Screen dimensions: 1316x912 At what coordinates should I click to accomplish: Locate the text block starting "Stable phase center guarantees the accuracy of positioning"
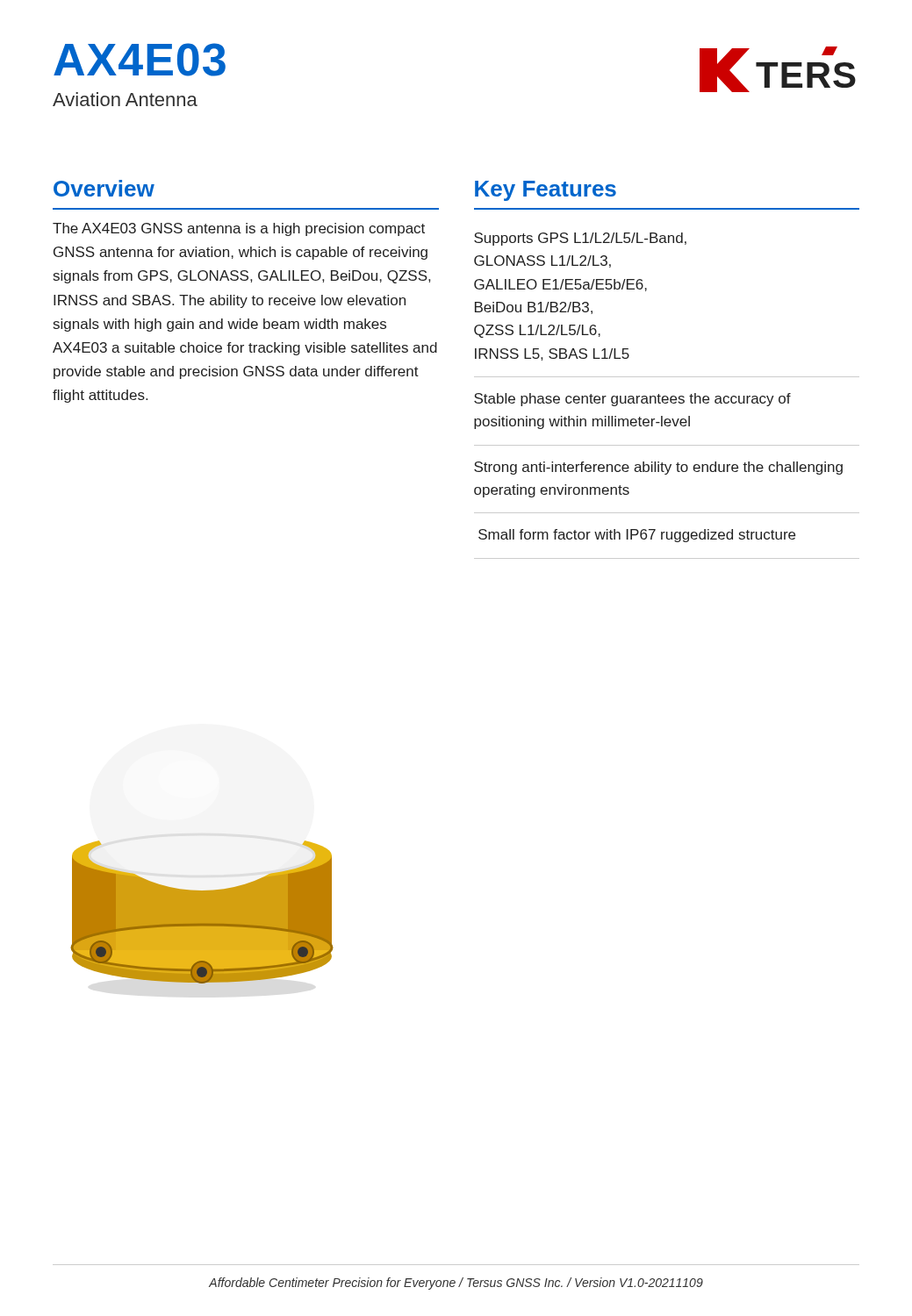coord(632,410)
